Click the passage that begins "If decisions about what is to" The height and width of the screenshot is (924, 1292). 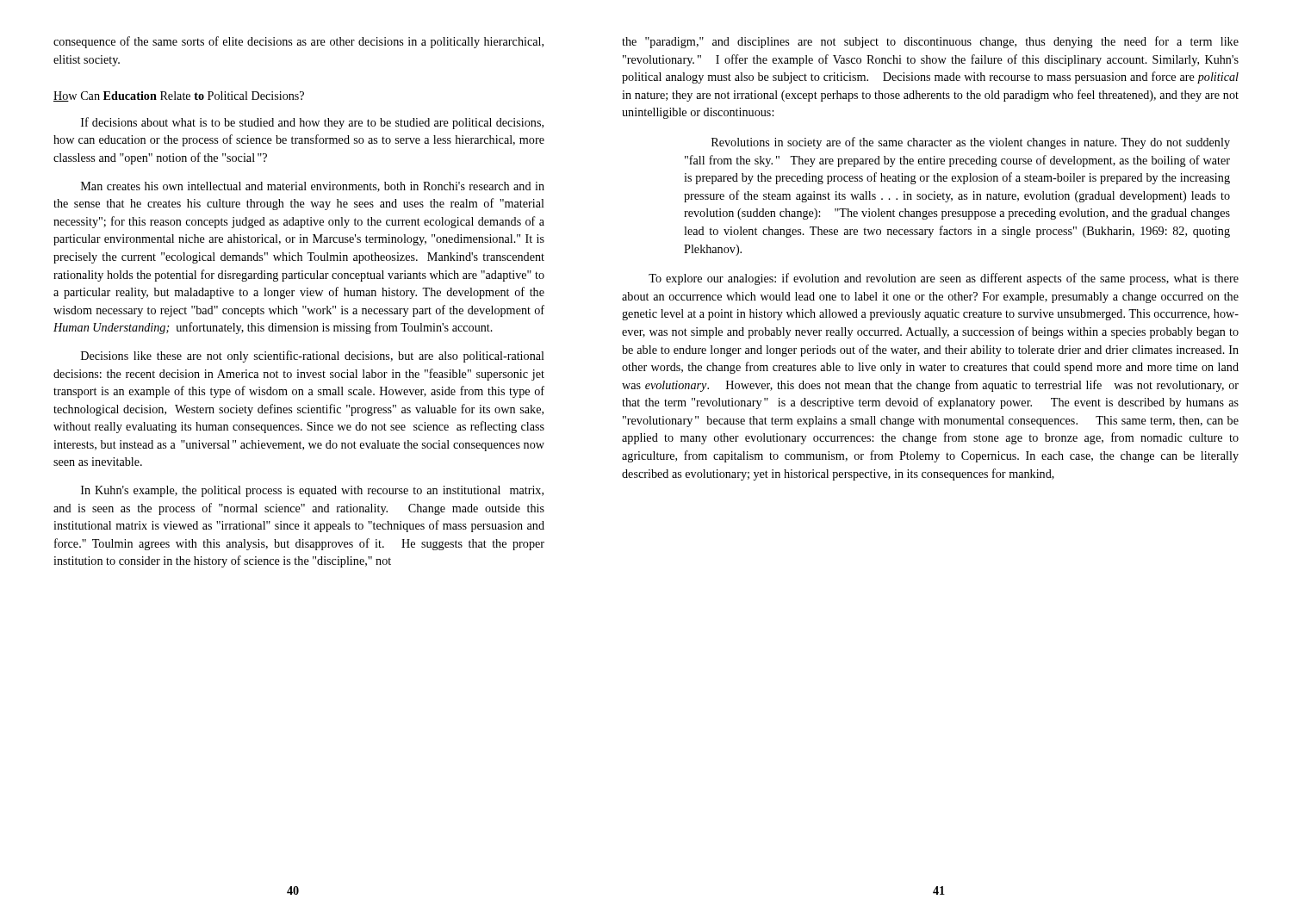click(299, 140)
